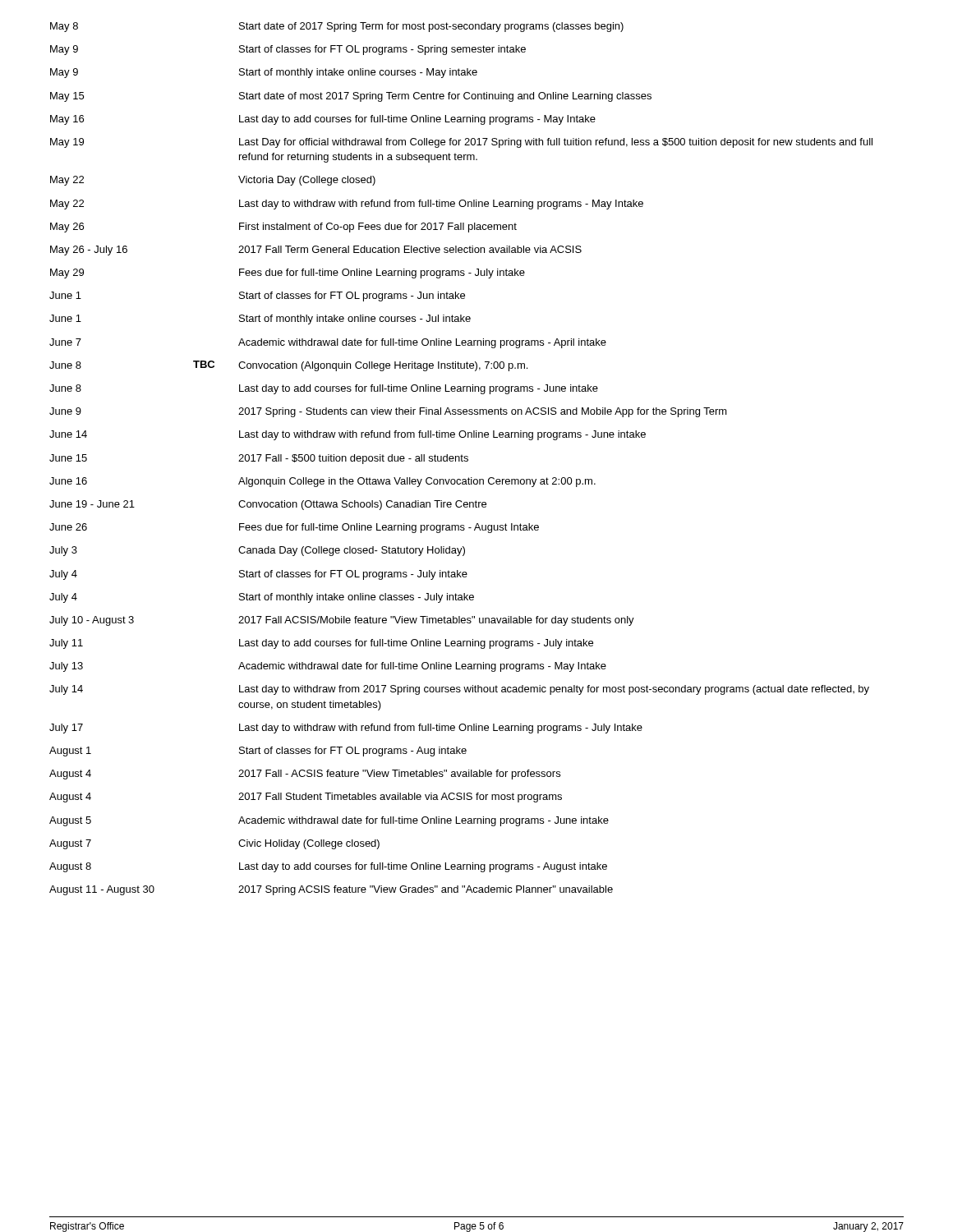Click on the list item that says "May 9 Start of classes for FT OL"
Viewport: 953px width, 1232px height.
(476, 49)
